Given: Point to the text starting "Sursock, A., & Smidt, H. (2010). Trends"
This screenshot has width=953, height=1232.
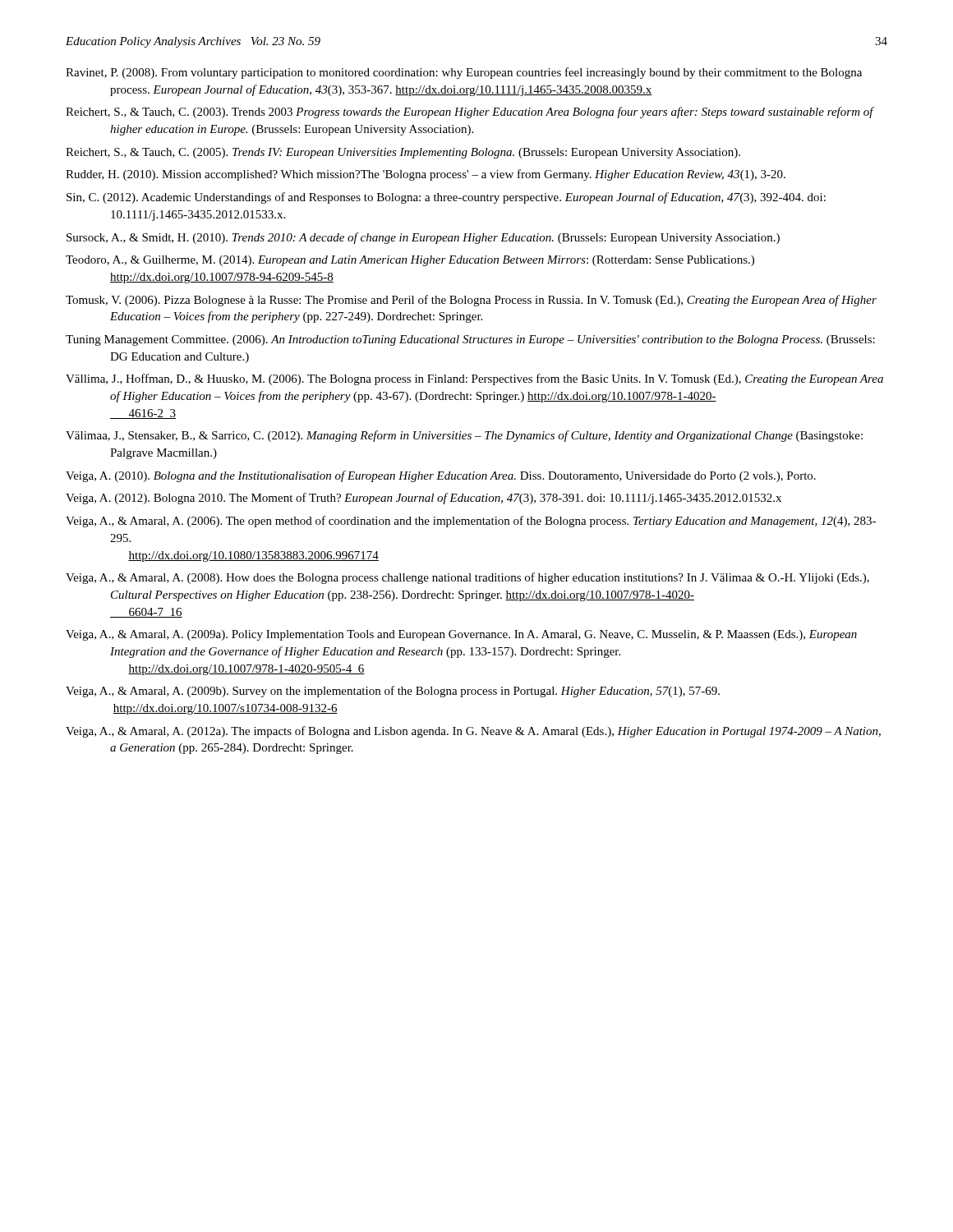Looking at the screenshot, I should coord(423,237).
